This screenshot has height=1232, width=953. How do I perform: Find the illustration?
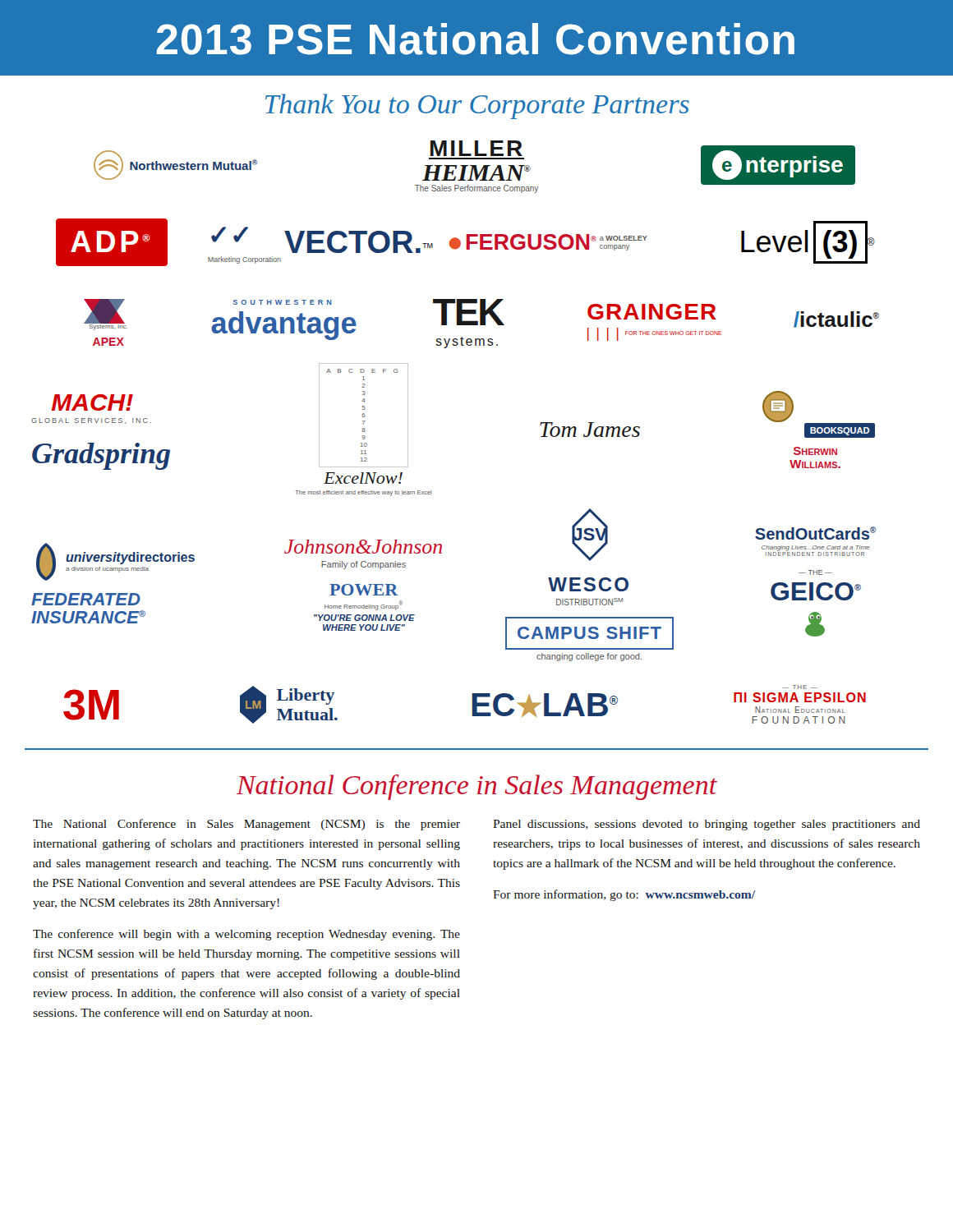[x=476, y=435]
